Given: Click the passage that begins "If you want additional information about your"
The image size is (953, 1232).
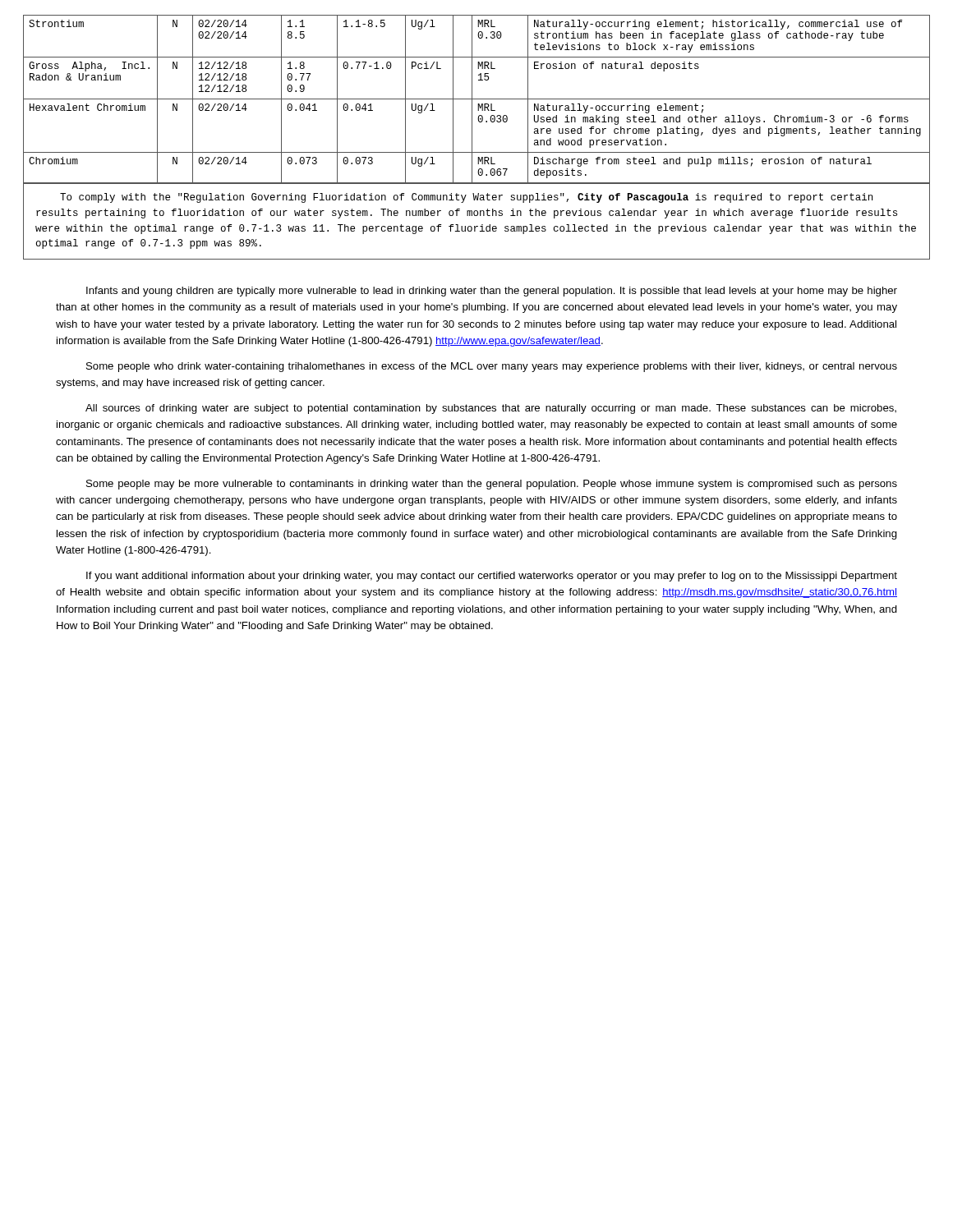Looking at the screenshot, I should pos(476,600).
